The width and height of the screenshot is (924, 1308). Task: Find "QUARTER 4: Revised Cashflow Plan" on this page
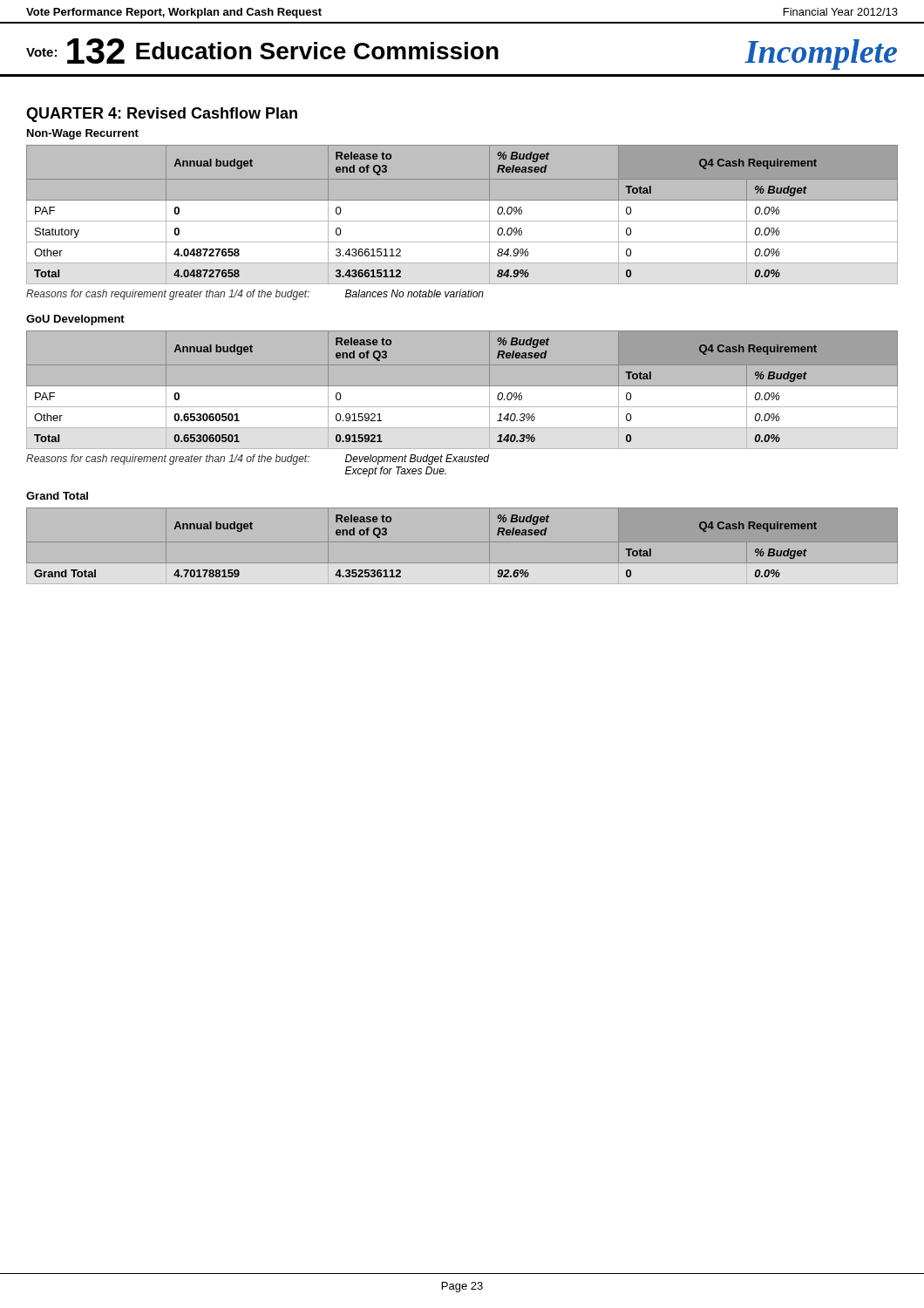[x=162, y=113]
